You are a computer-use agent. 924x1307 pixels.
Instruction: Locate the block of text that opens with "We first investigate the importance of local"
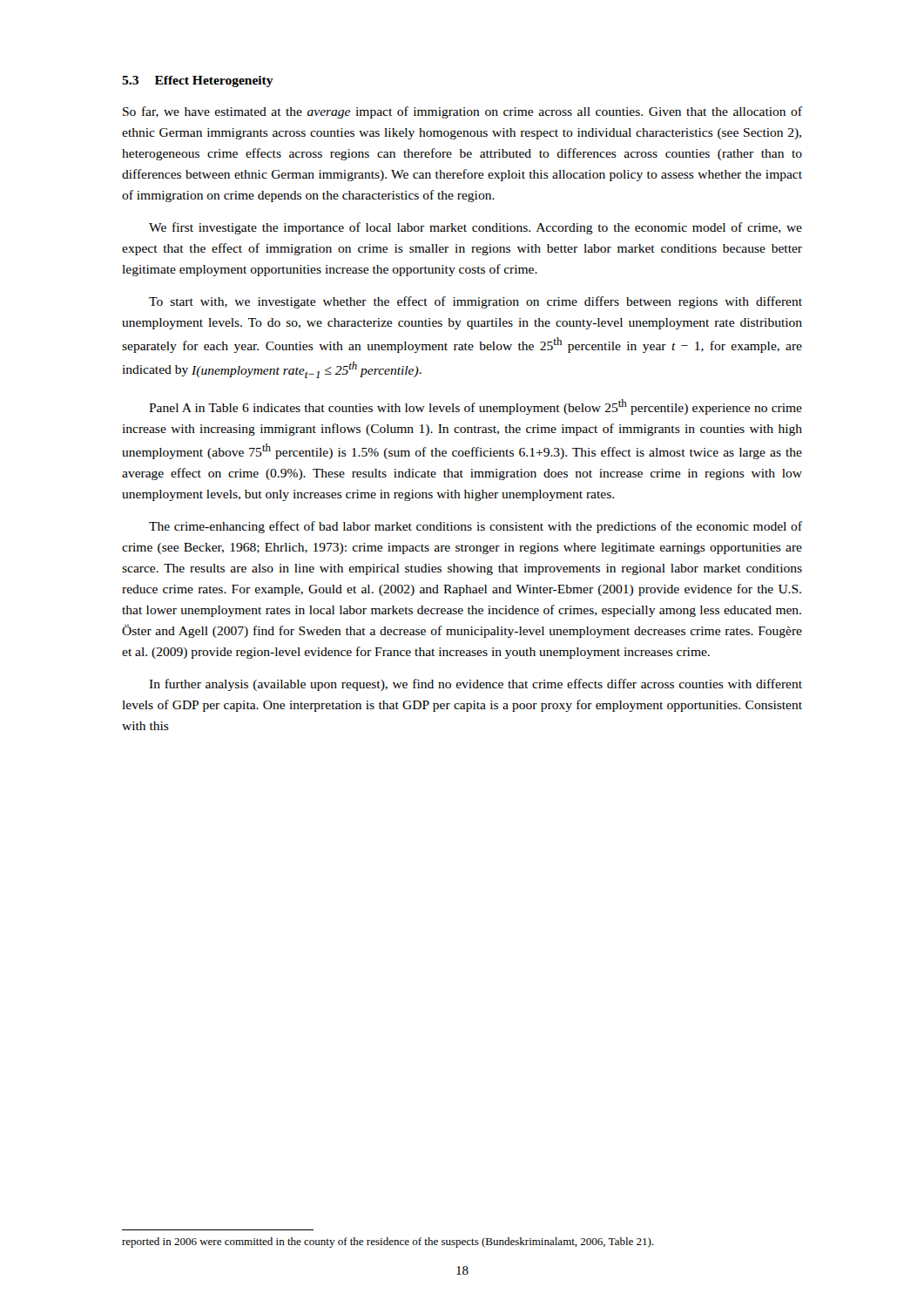click(462, 248)
